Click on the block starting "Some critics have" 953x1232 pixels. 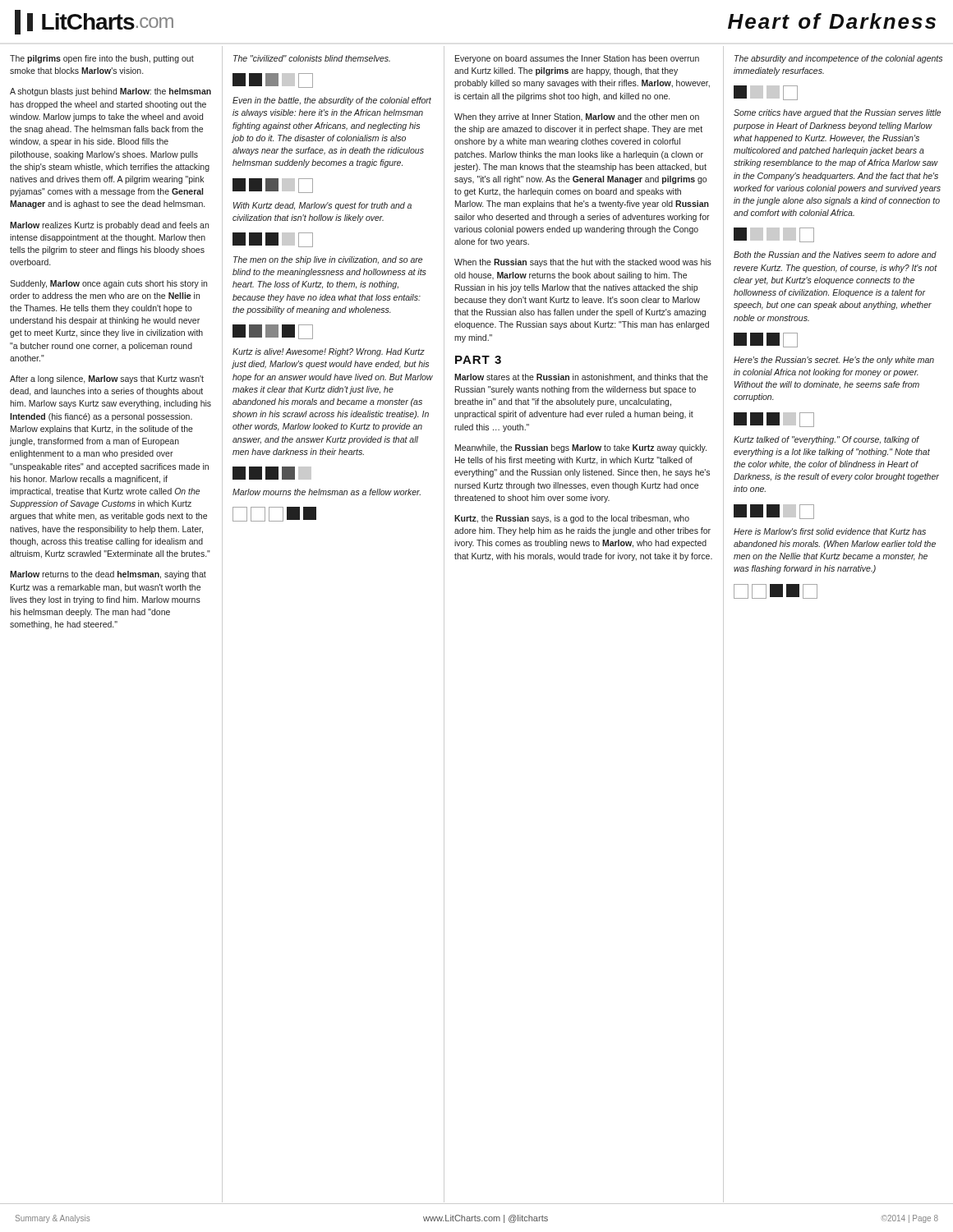837,163
